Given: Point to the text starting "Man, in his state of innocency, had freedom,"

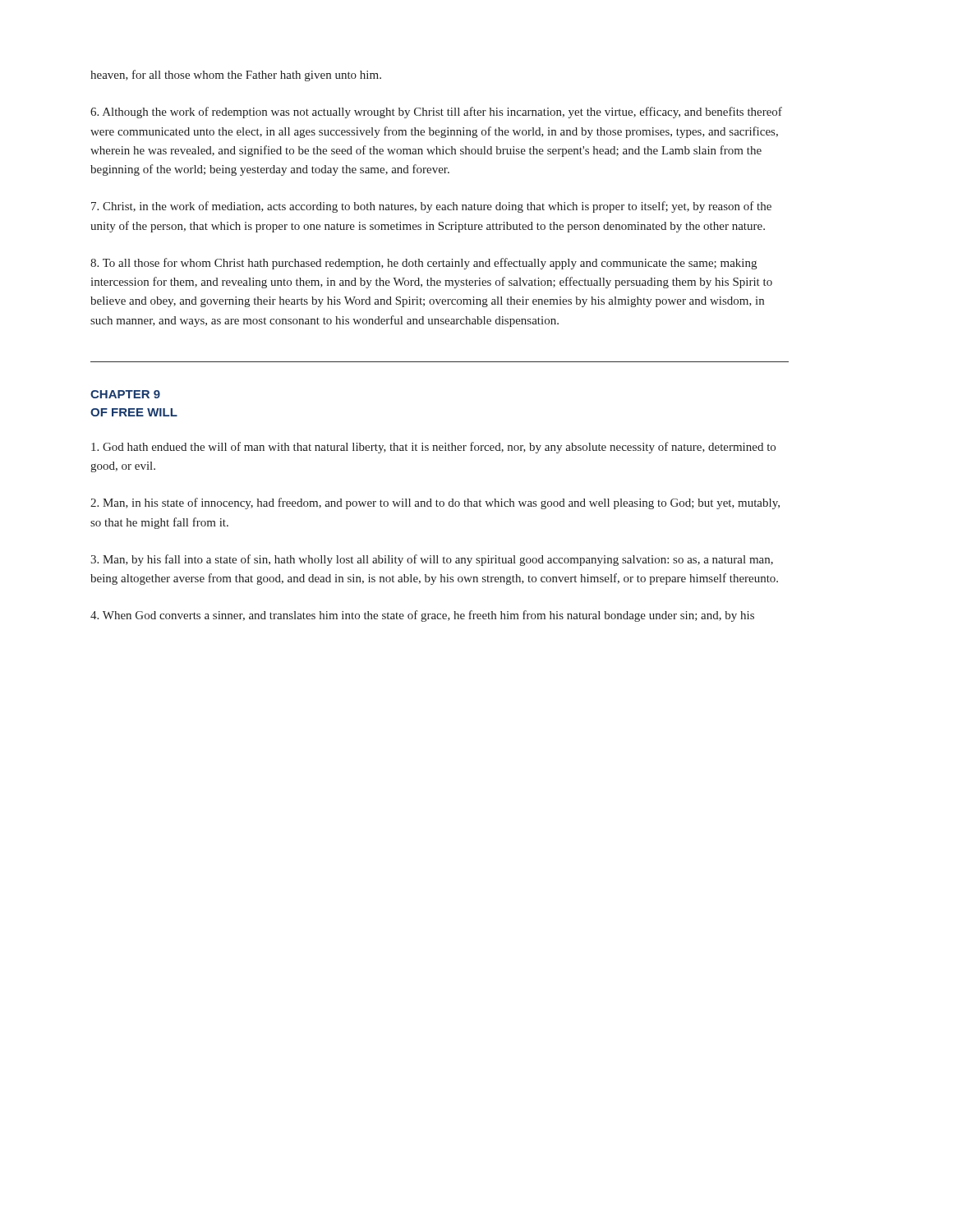Looking at the screenshot, I should pos(435,512).
